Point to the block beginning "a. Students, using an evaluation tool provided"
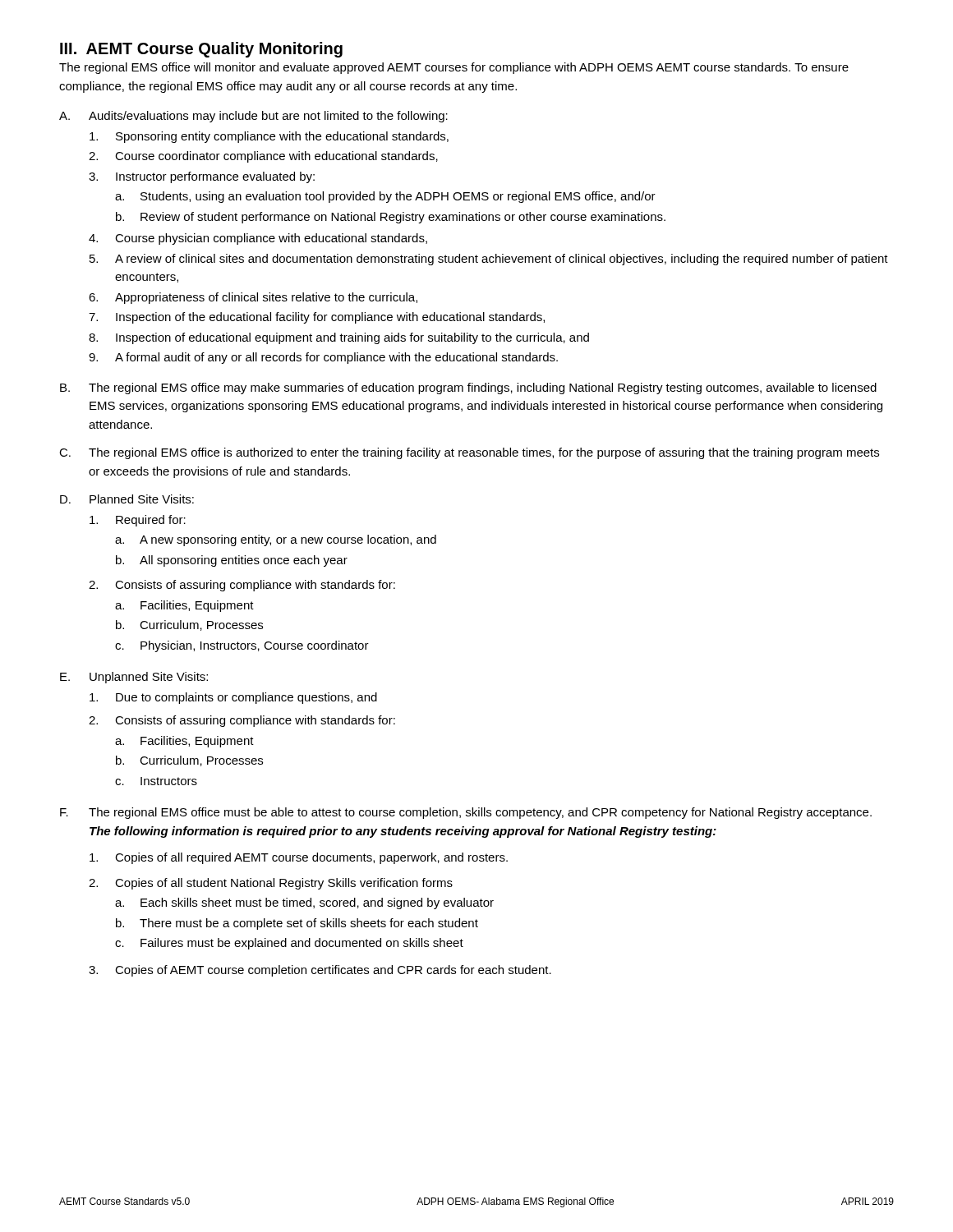 [504, 197]
